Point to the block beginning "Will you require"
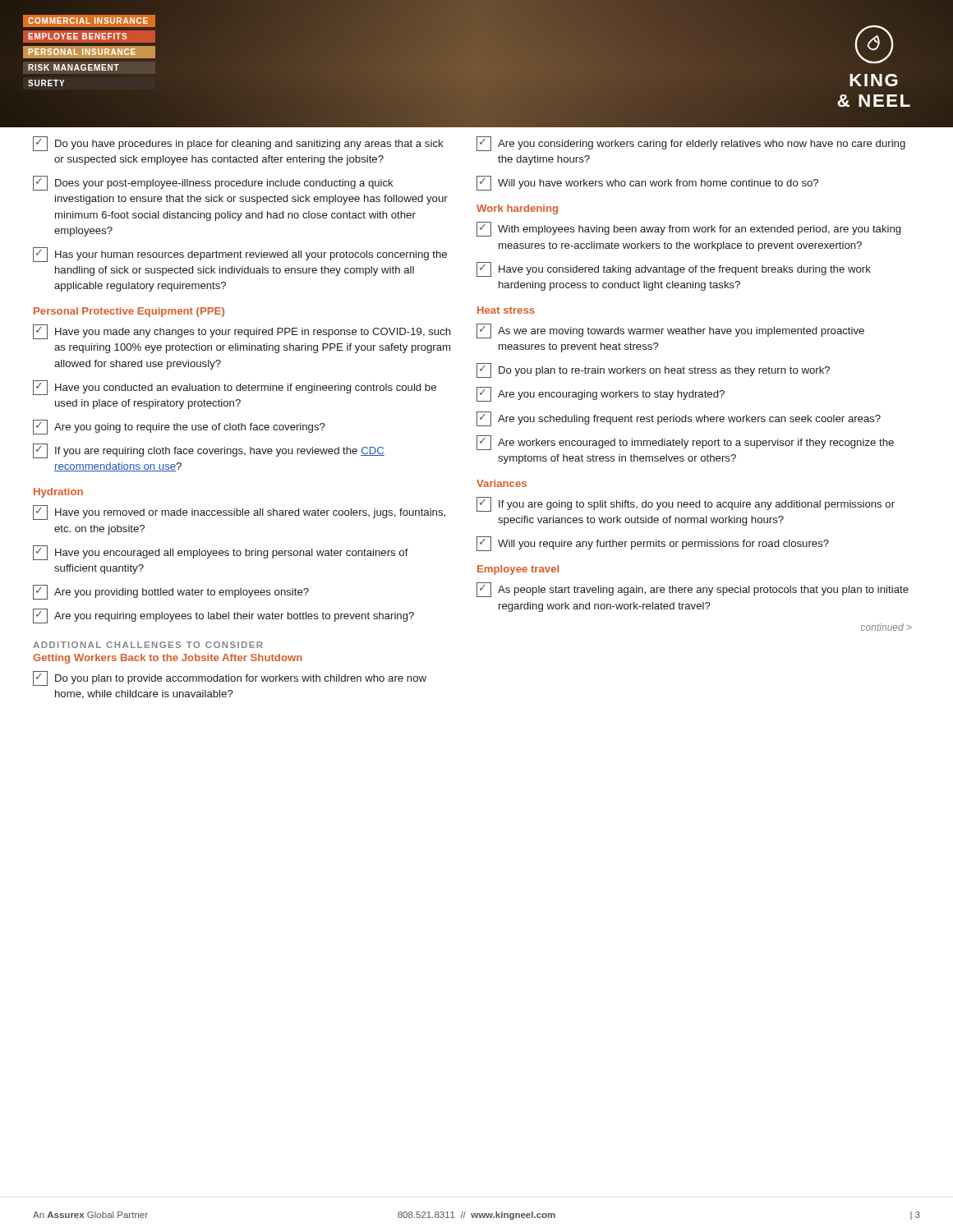The width and height of the screenshot is (953, 1232). 653,544
